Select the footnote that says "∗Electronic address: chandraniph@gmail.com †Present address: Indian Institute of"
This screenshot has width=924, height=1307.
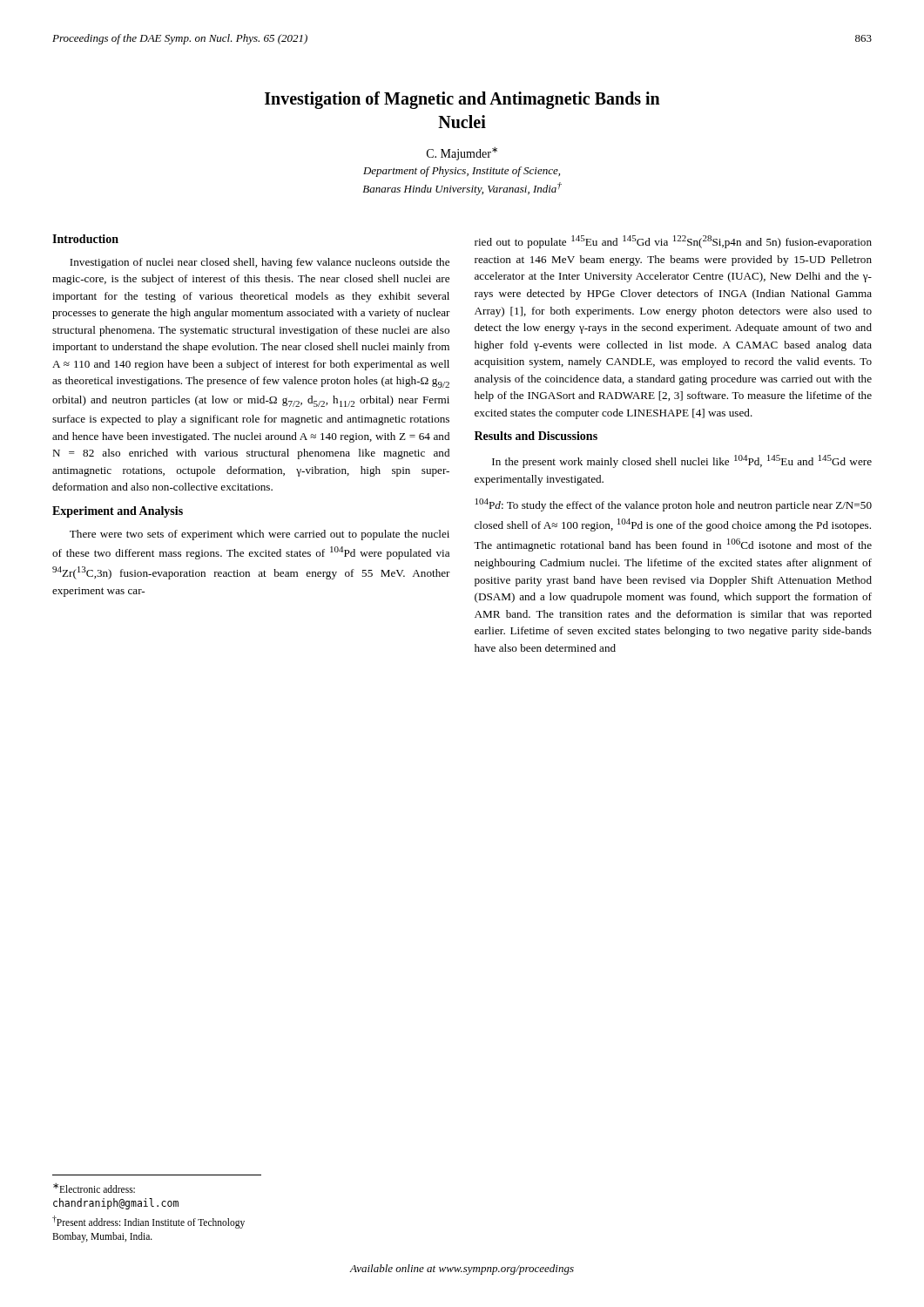[157, 1212]
